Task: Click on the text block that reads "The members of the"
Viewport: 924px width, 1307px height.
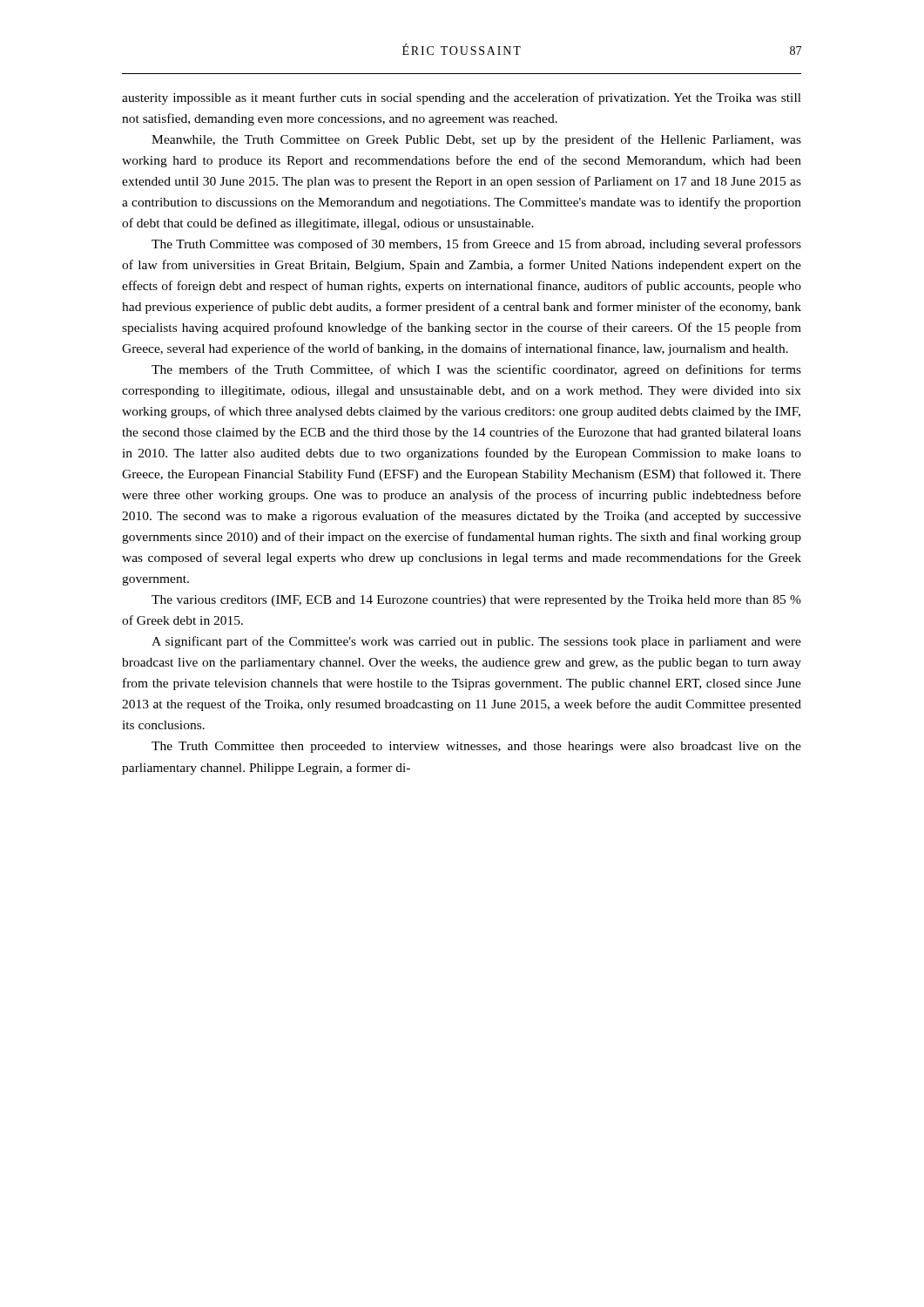Action: (x=462, y=474)
